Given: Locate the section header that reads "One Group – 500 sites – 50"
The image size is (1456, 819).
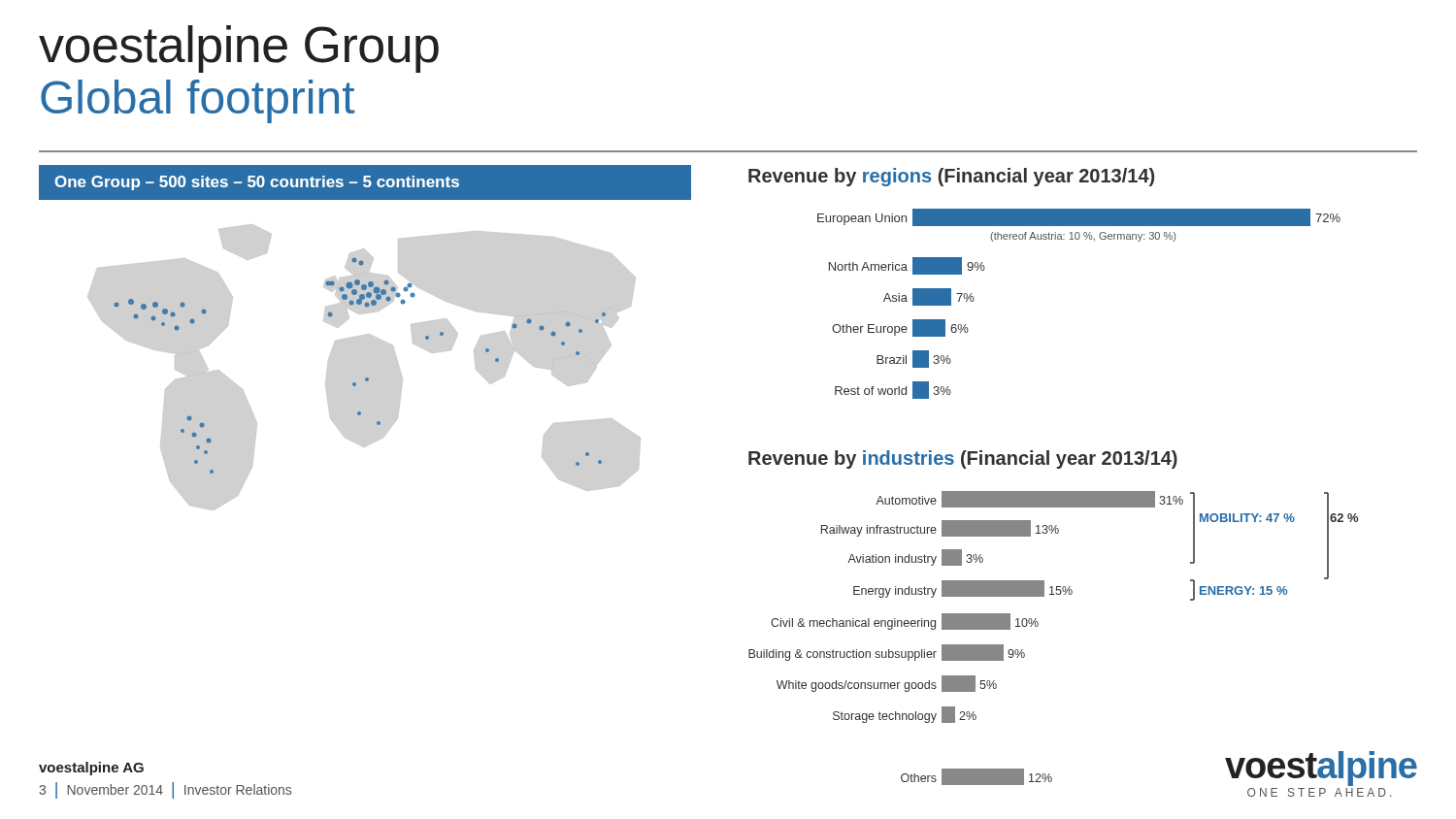Looking at the screenshot, I should (257, 182).
